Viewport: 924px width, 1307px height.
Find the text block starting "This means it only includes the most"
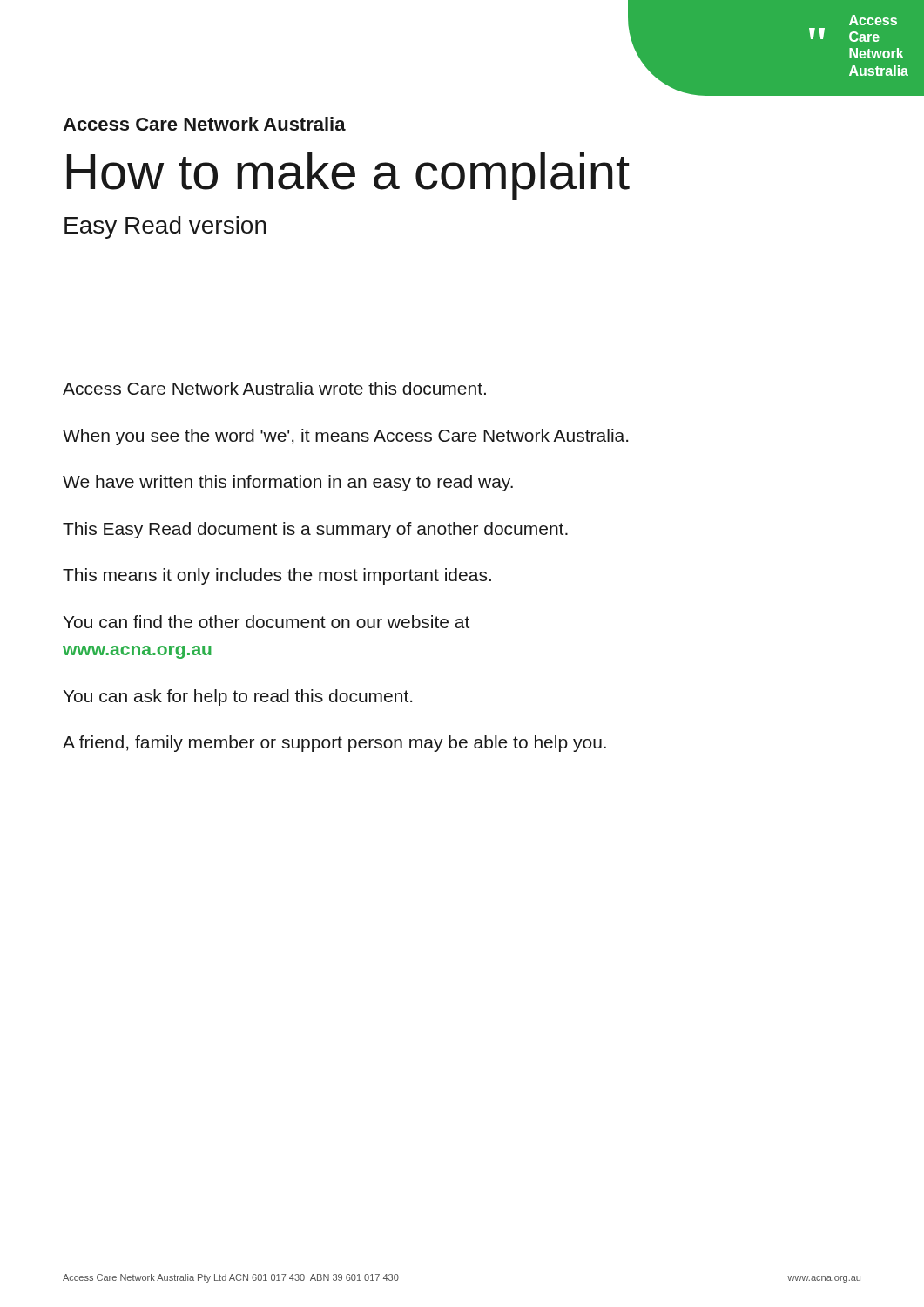(x=278, y=575)
